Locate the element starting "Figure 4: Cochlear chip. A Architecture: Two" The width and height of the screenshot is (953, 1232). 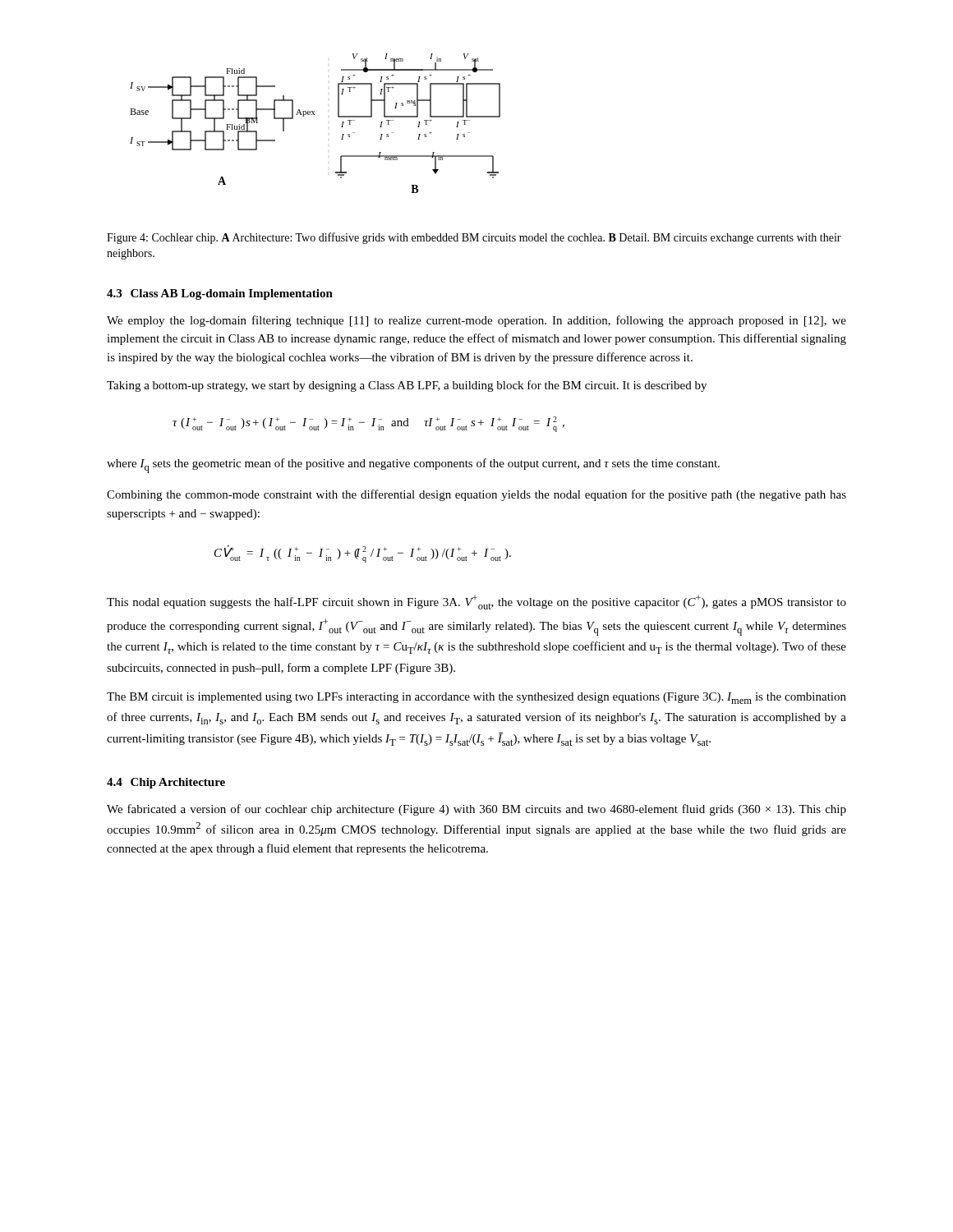point(474,246)
